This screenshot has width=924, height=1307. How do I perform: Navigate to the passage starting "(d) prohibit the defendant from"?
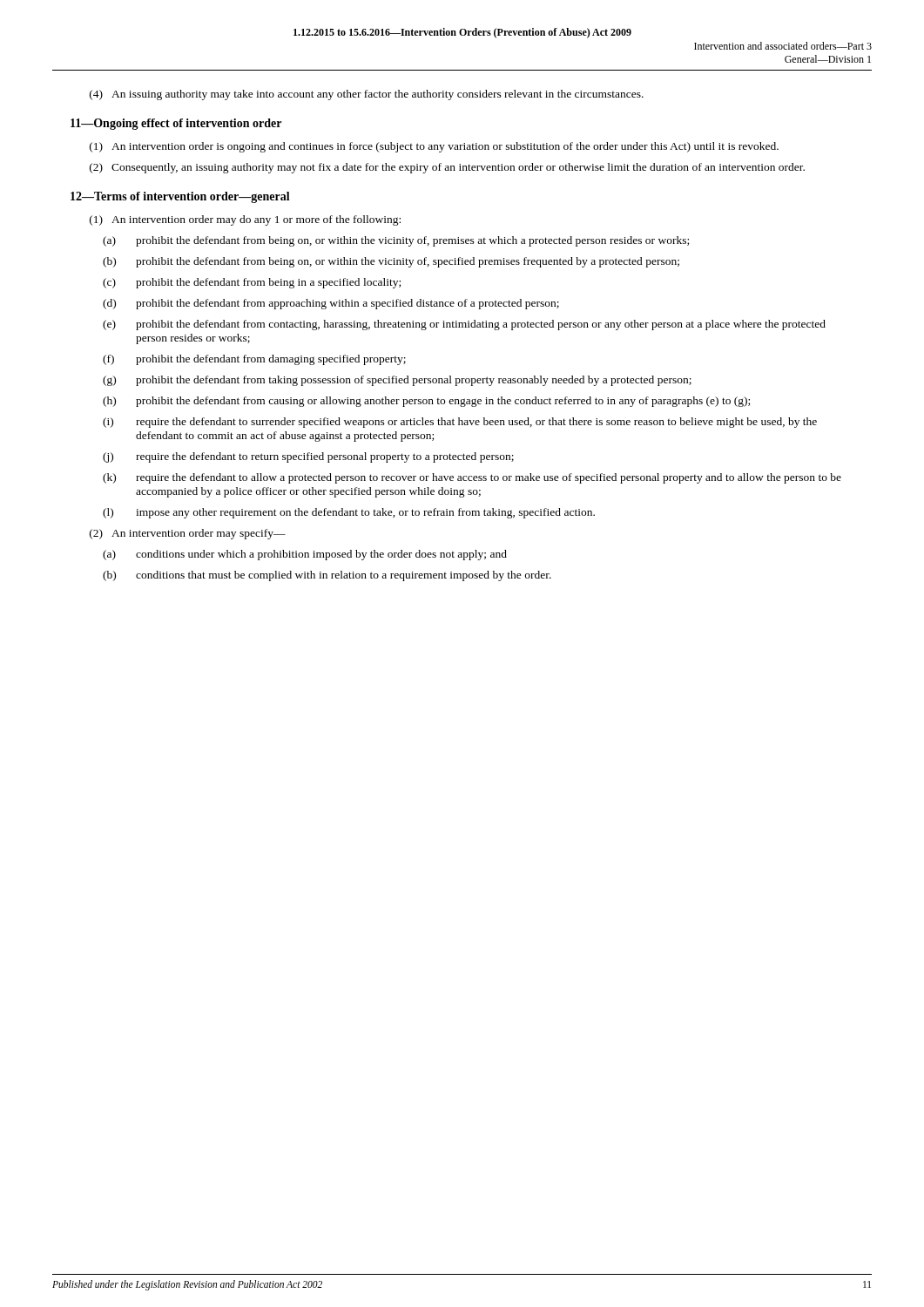tap(479, 303)
